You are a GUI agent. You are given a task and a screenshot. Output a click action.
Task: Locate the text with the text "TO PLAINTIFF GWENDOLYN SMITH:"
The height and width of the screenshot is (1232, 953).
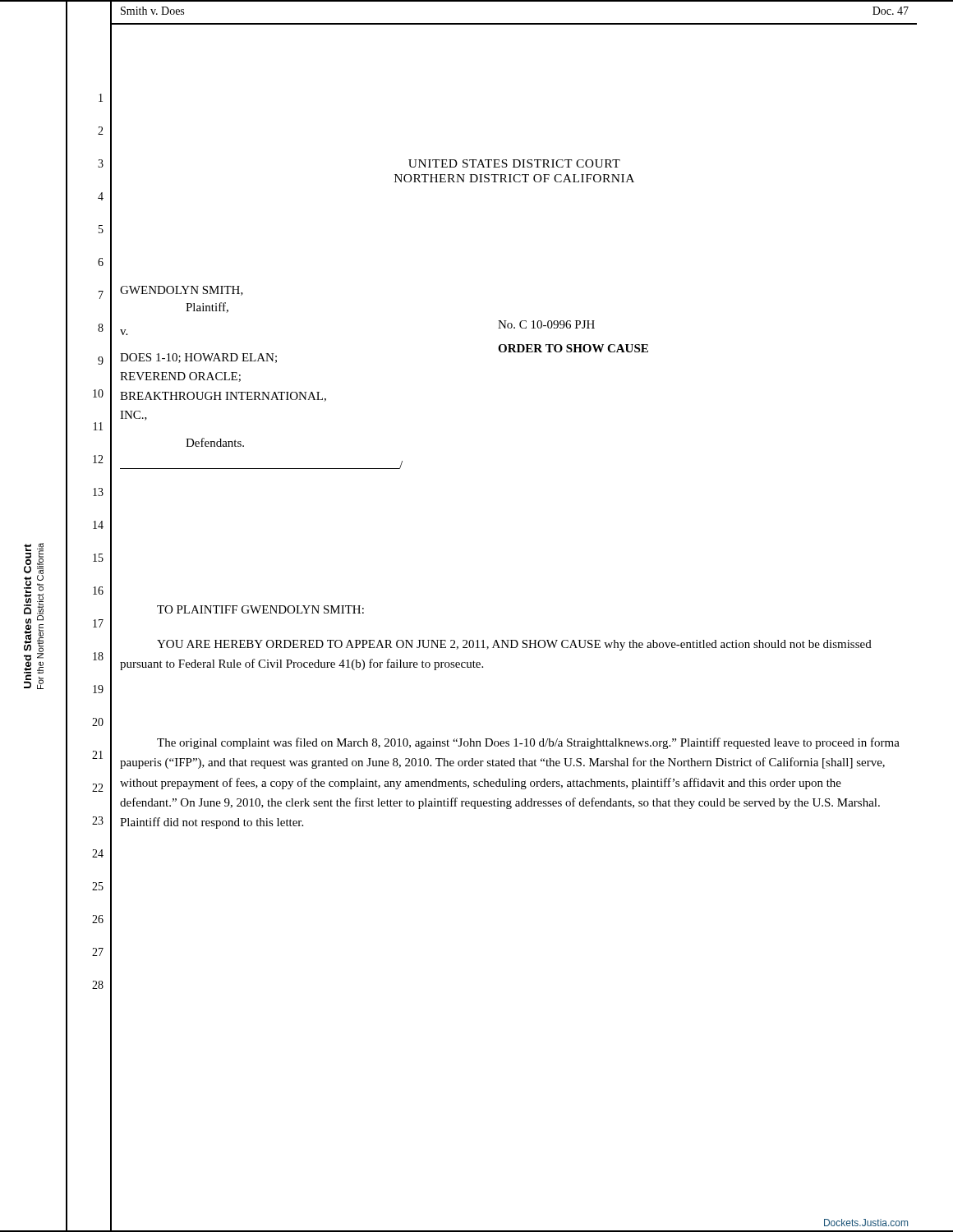point(260,609)
